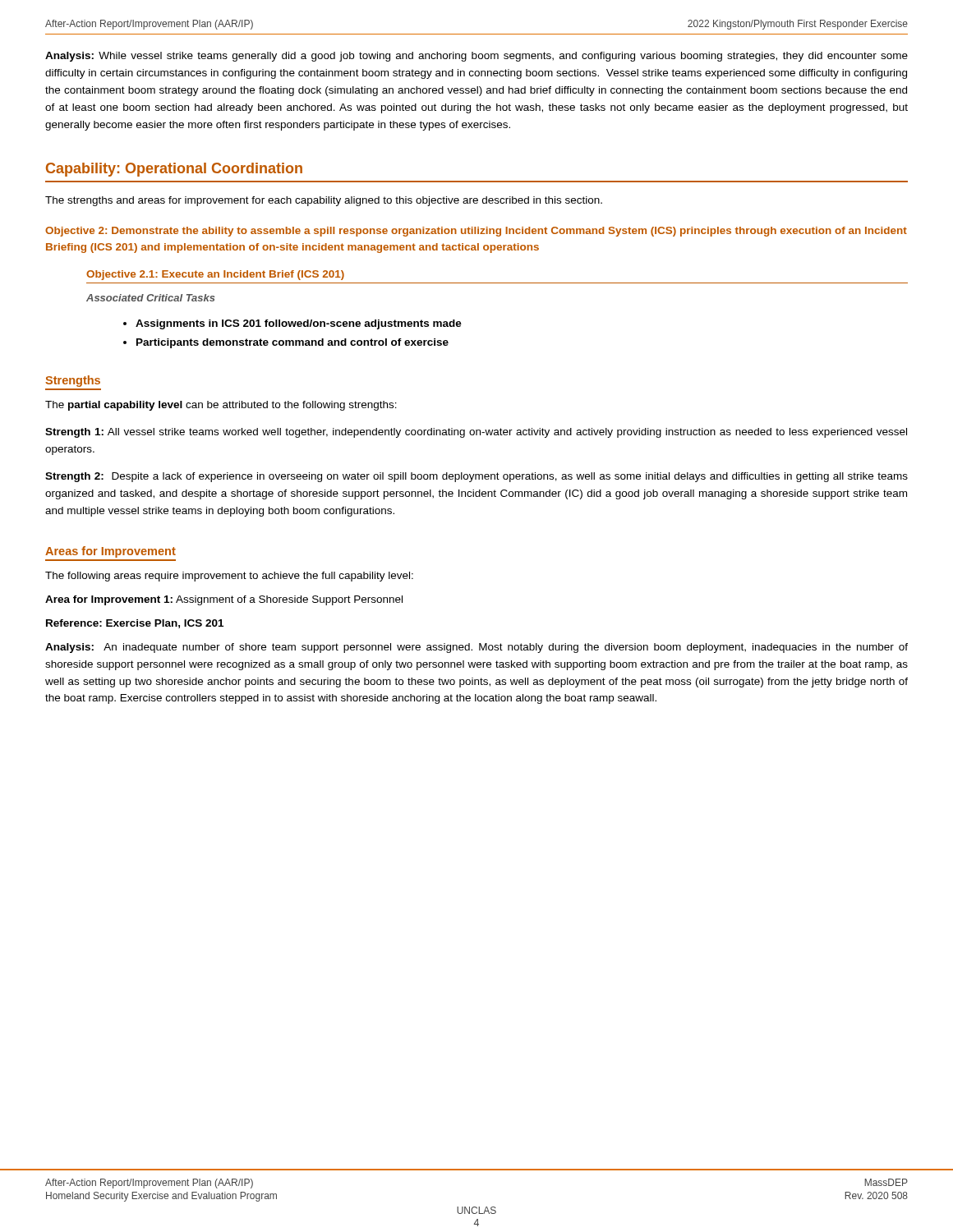Point to "Participants demonstrate command and control of exercise"
The width and height of the screenshot is (953, 1232).
(292, 342)
